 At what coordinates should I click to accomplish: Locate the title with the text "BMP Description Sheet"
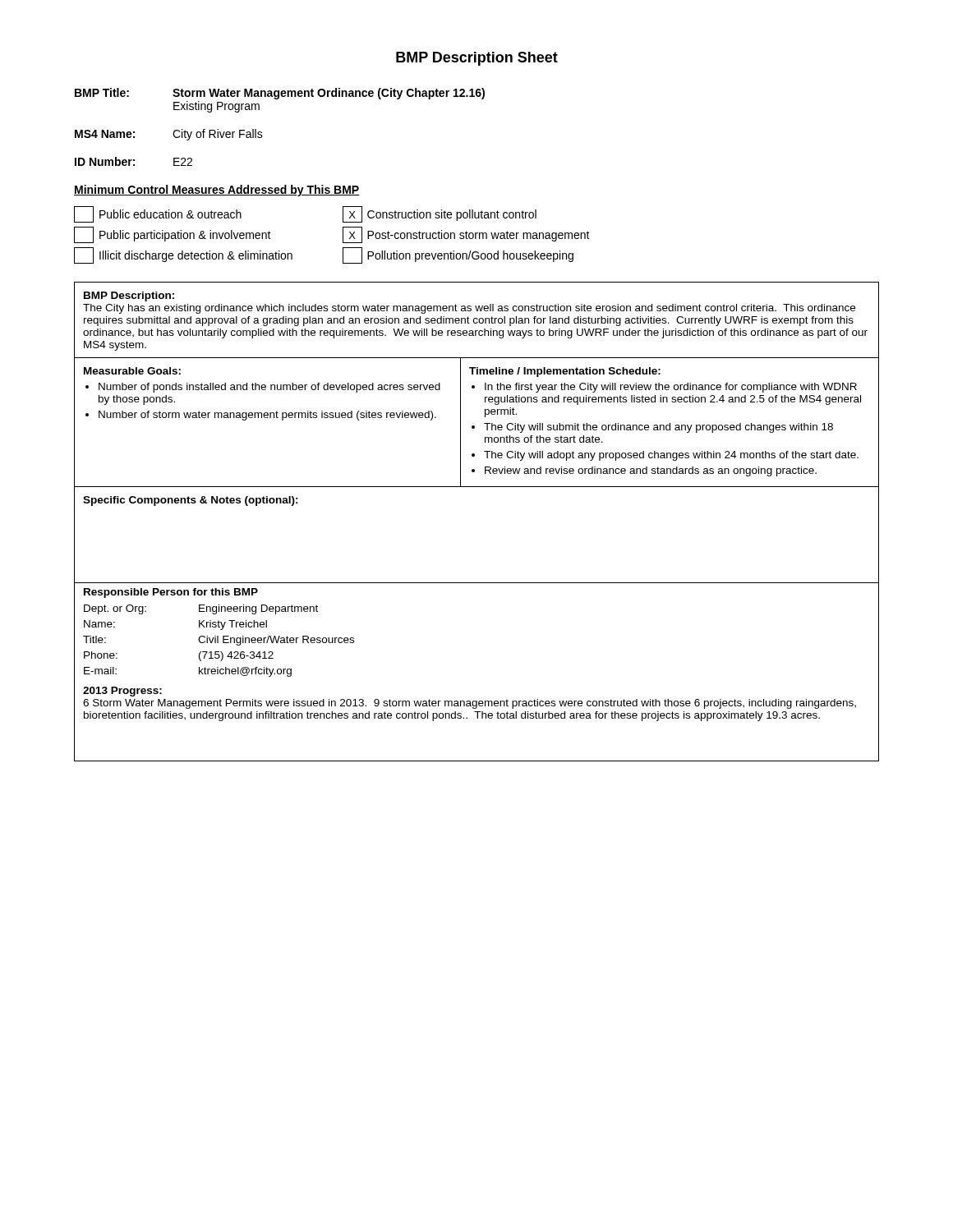tap(476, 58)
